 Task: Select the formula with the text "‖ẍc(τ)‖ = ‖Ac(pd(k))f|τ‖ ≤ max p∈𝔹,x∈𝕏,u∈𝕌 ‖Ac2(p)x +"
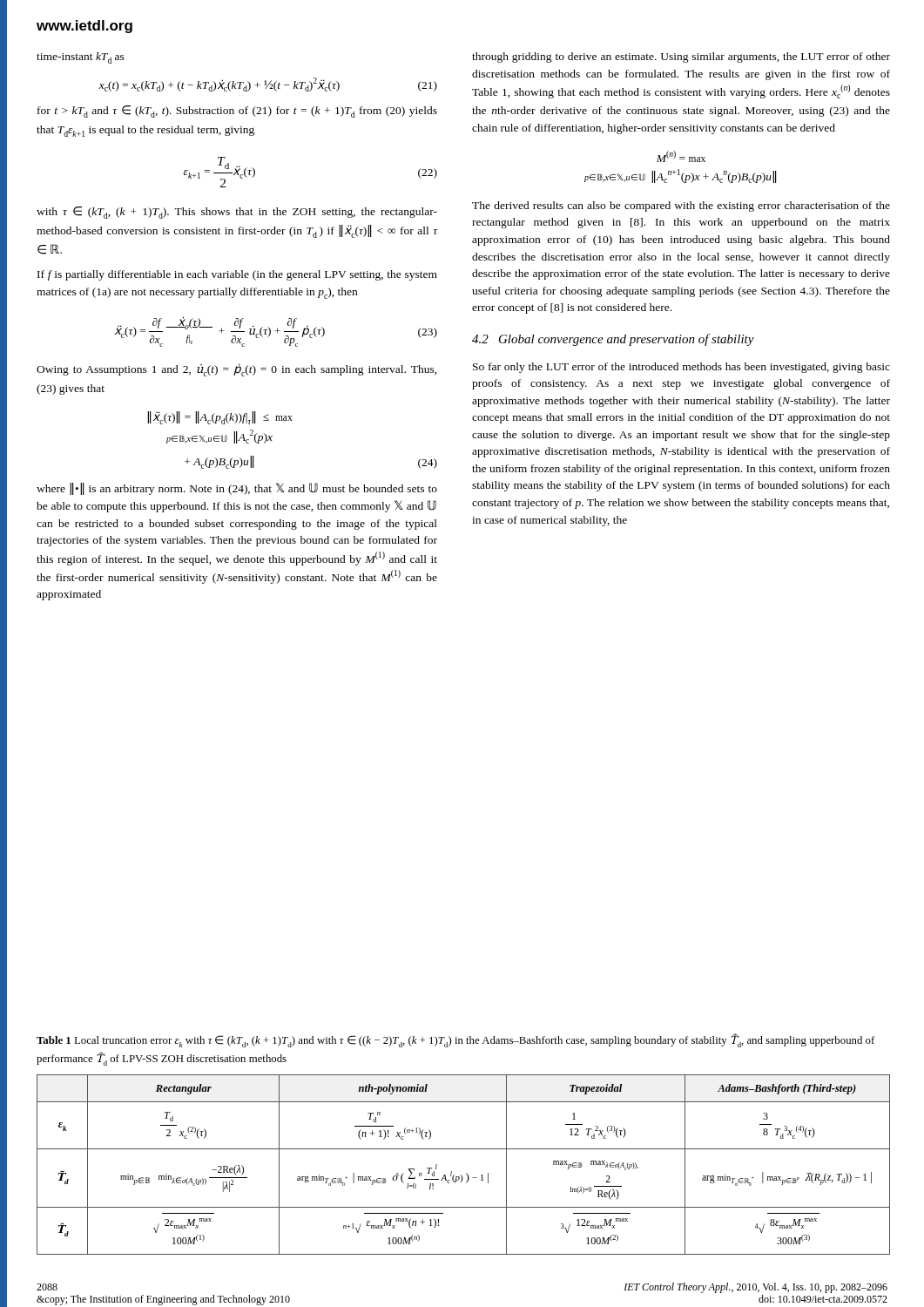pos(237,439)
